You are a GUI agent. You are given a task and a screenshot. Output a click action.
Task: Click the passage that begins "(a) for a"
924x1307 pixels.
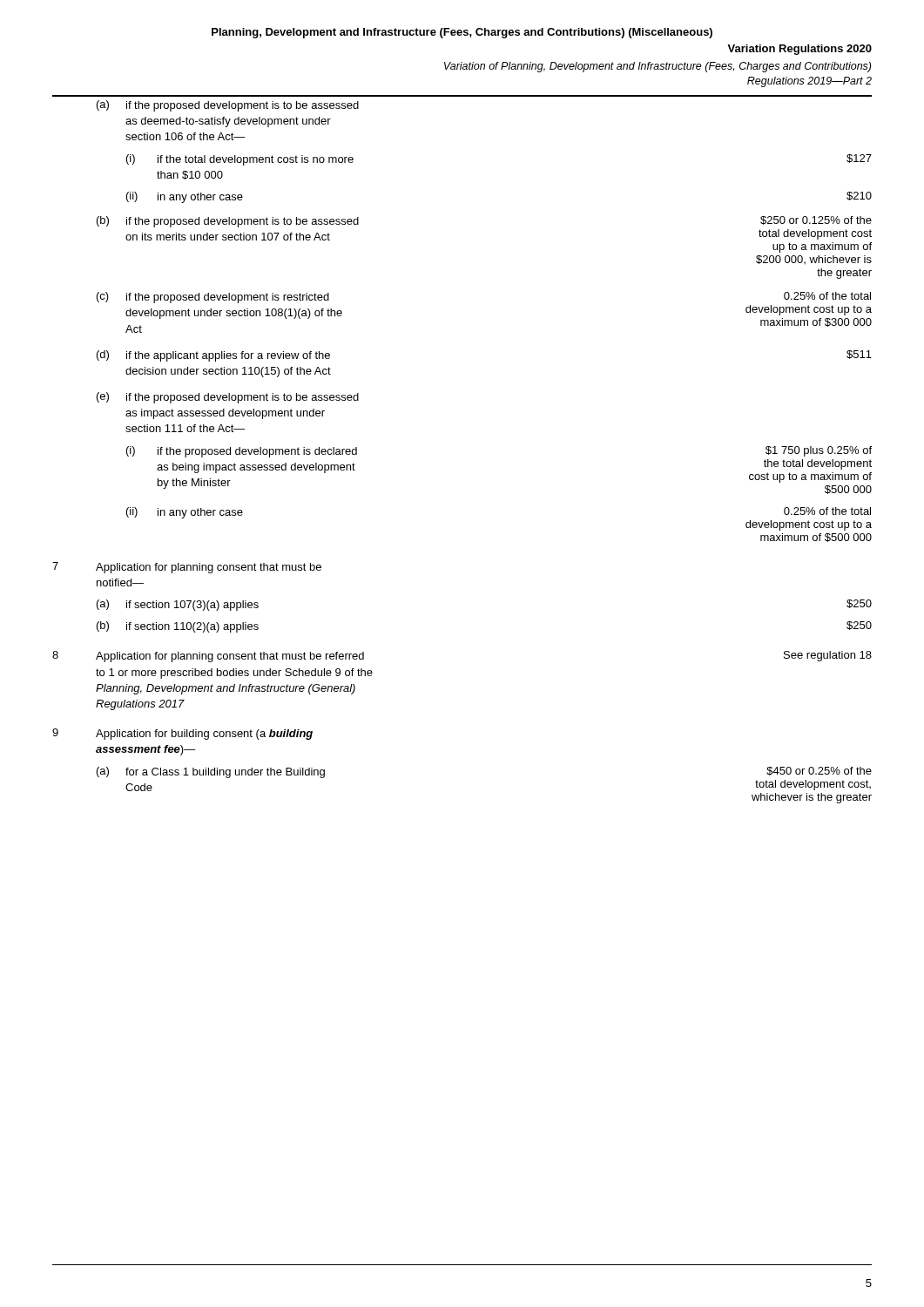click(x=223, y=772)
